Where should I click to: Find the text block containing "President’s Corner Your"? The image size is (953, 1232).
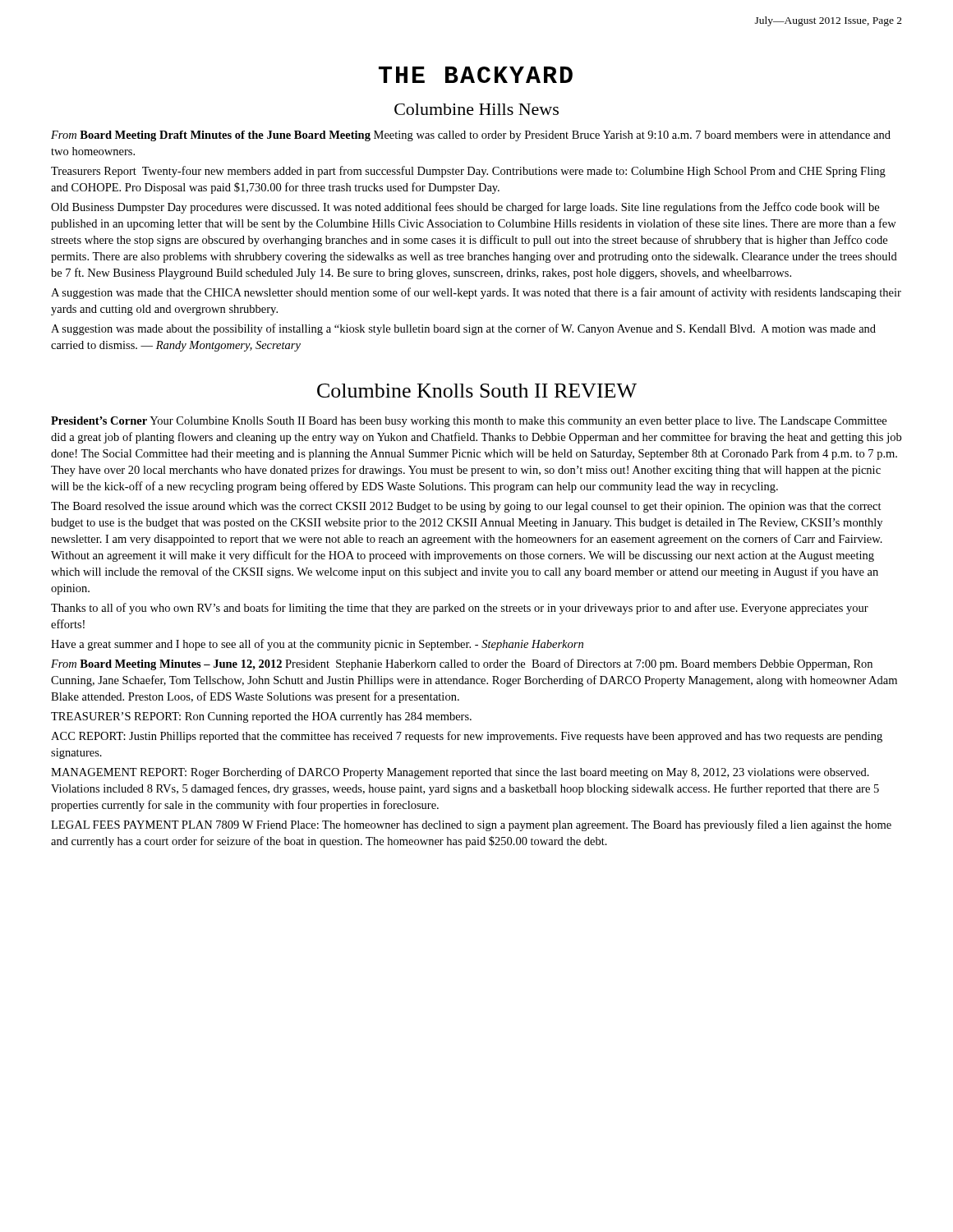click(x=476, y=454)
